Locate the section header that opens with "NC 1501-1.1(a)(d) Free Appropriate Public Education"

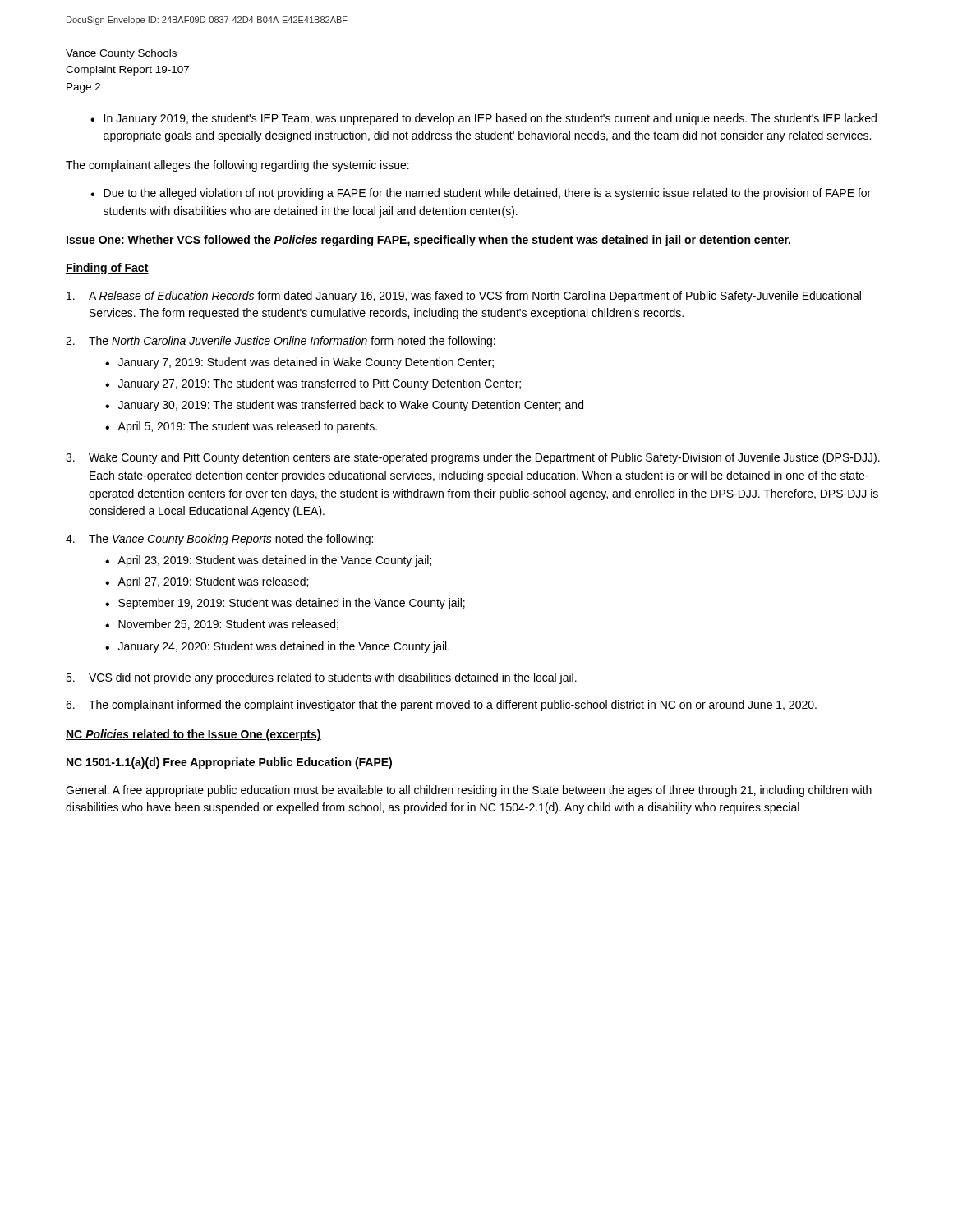pyautogui.click(x=229, y=762)
